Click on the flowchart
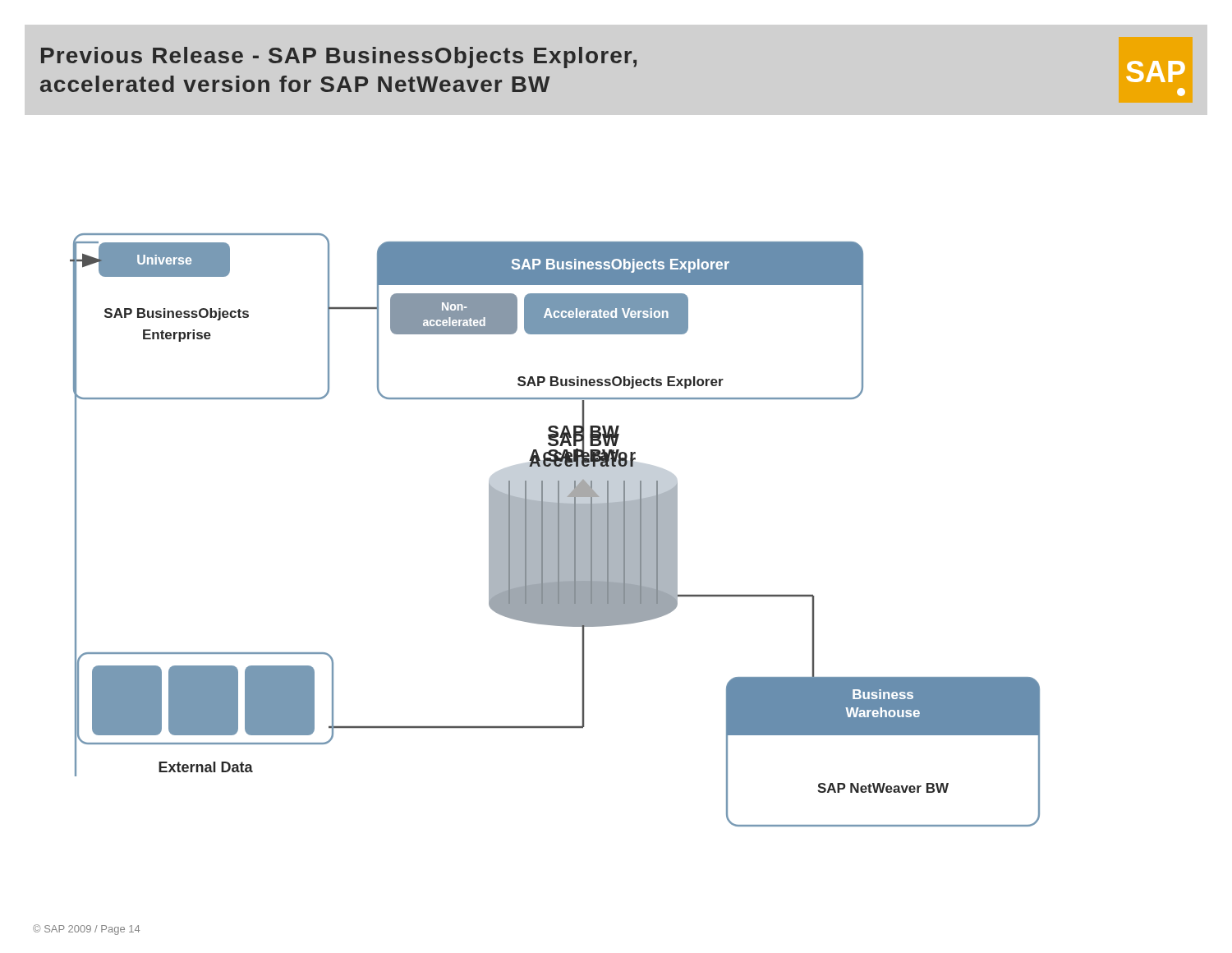Screen dimensions: 953x1232 point(616,511)
